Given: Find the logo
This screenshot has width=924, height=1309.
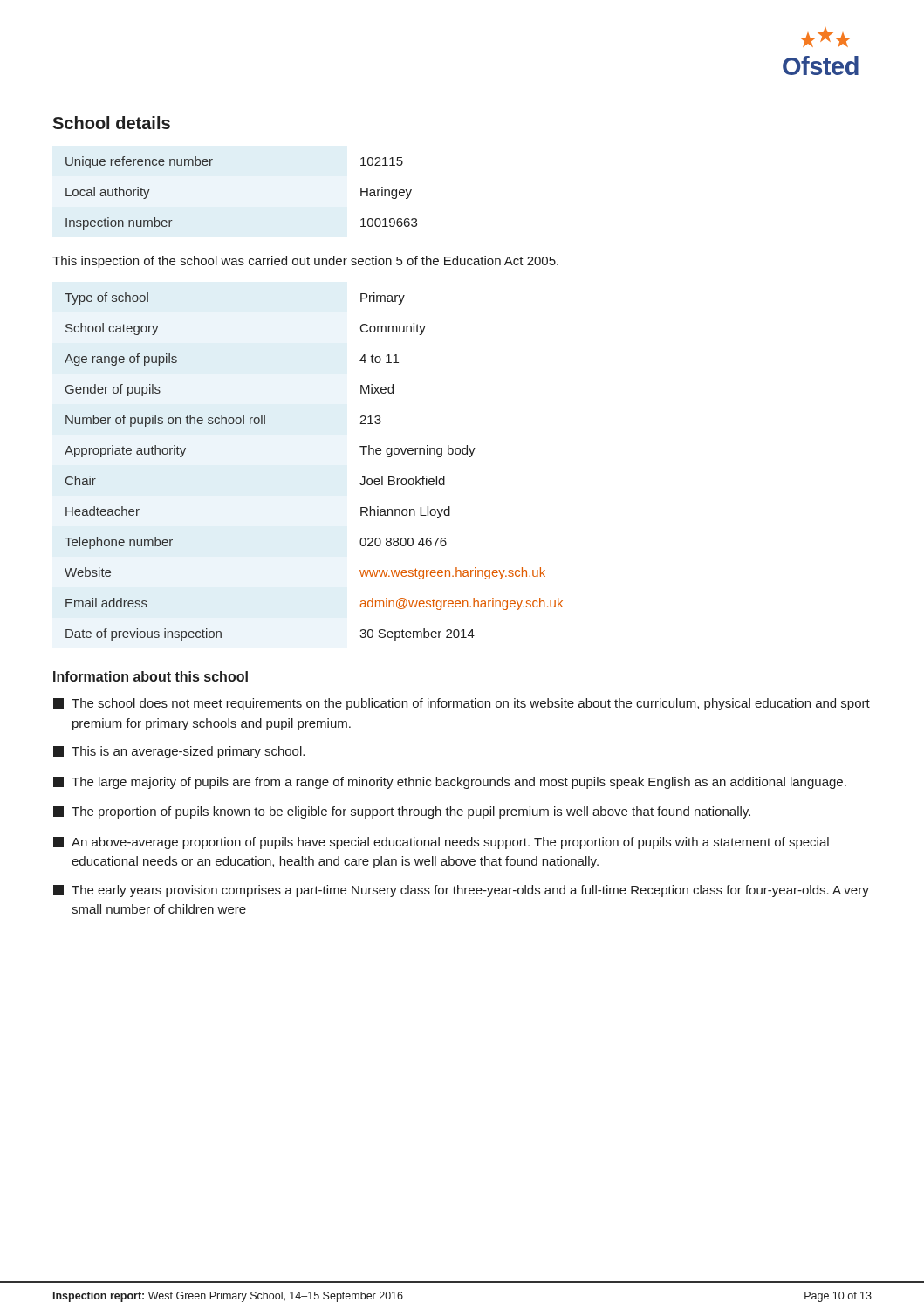Looking at the screenshot, I should [828, 57].
